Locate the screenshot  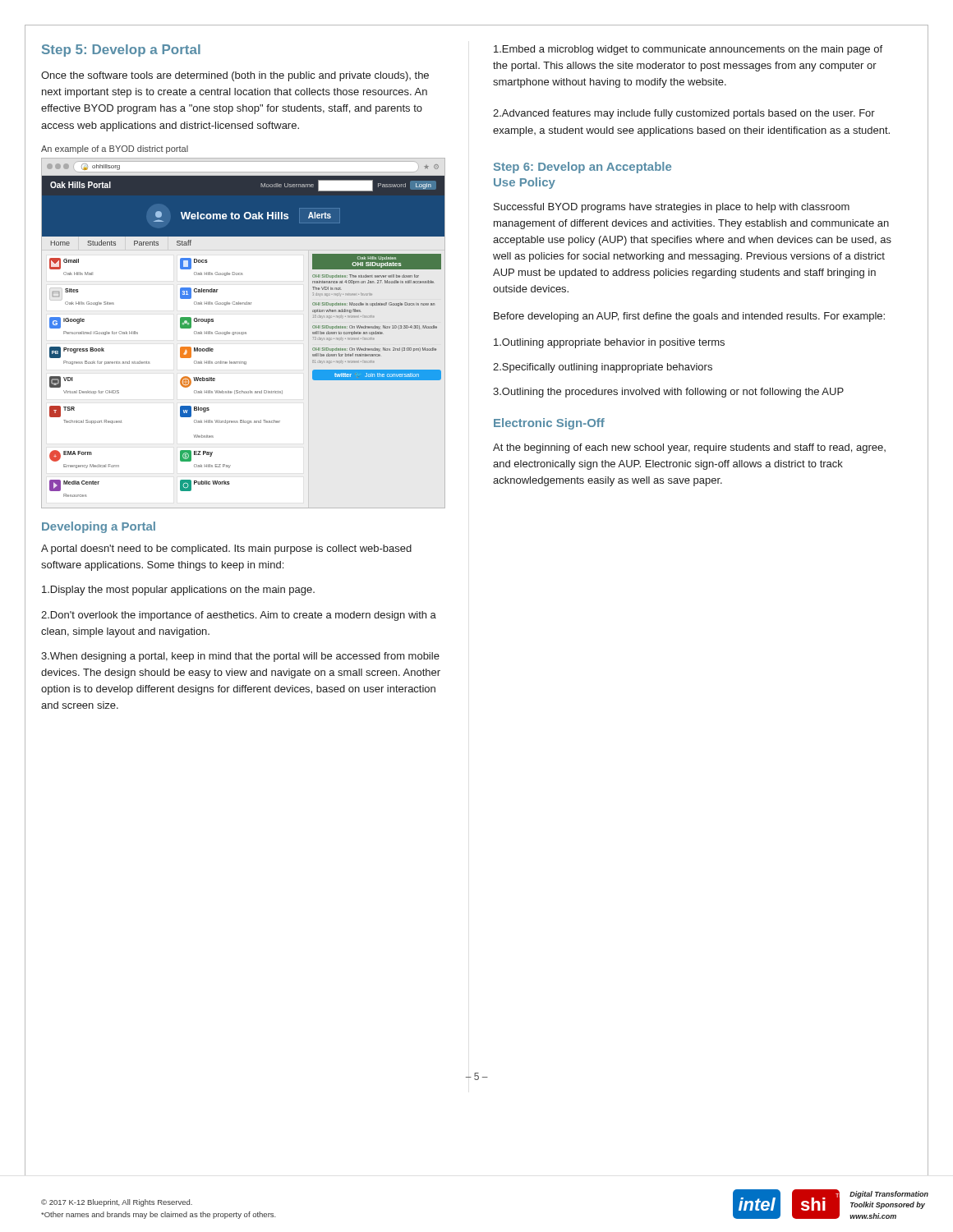click(x=243, y=333)
